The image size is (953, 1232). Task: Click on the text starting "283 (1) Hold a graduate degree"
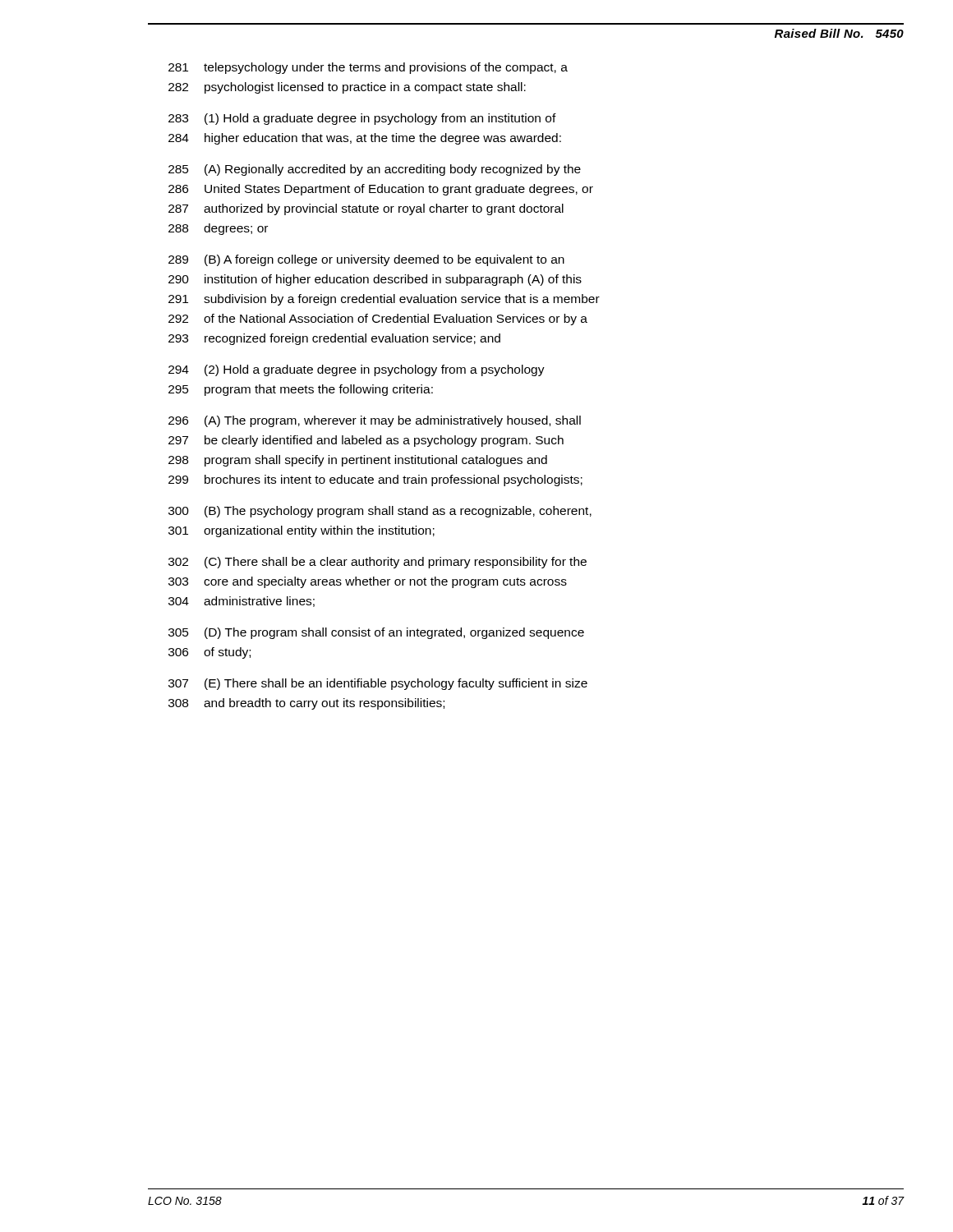click(509, 128)
